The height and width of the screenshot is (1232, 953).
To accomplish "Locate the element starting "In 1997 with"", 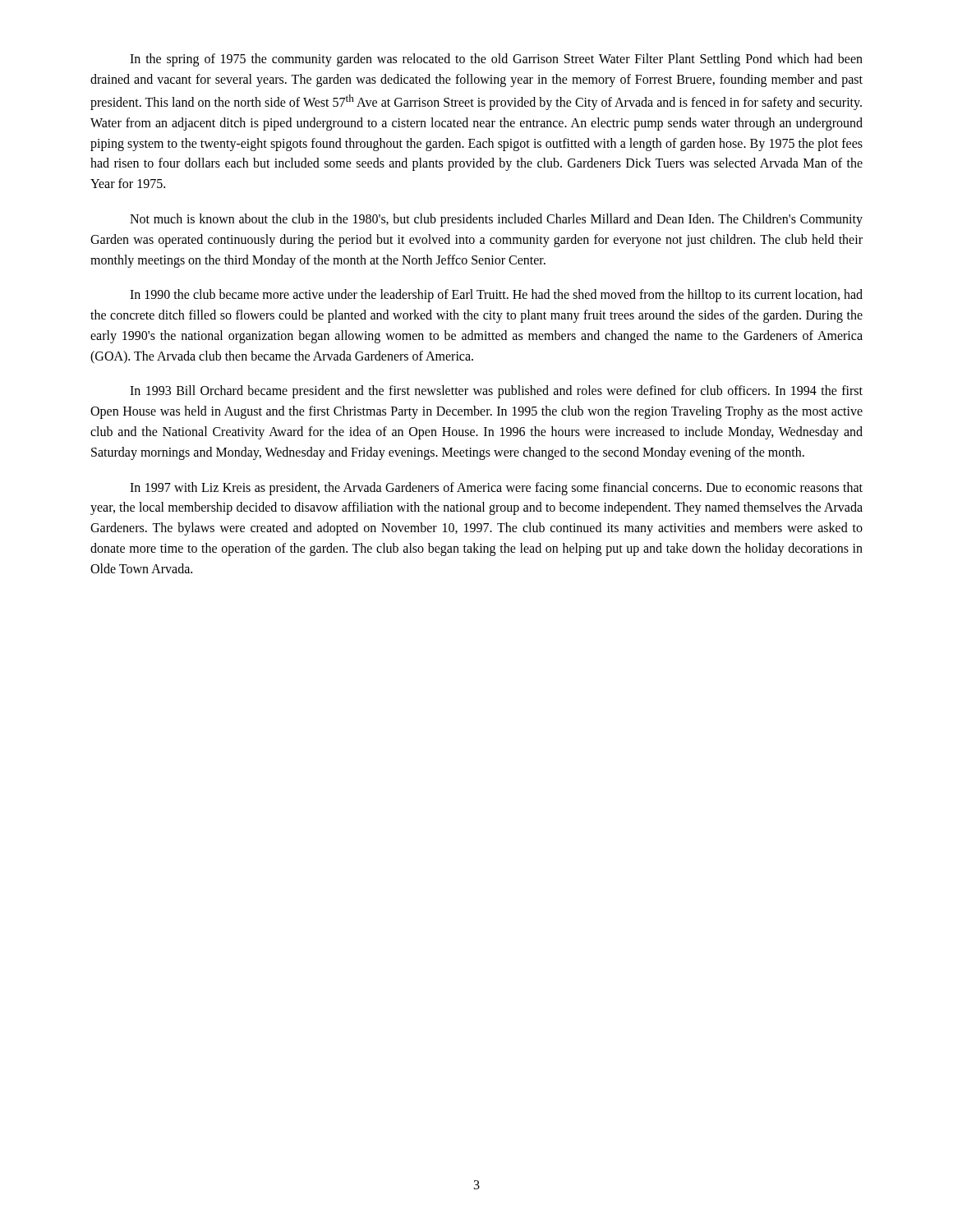I will pyautogui.click(x=476, y=529).
